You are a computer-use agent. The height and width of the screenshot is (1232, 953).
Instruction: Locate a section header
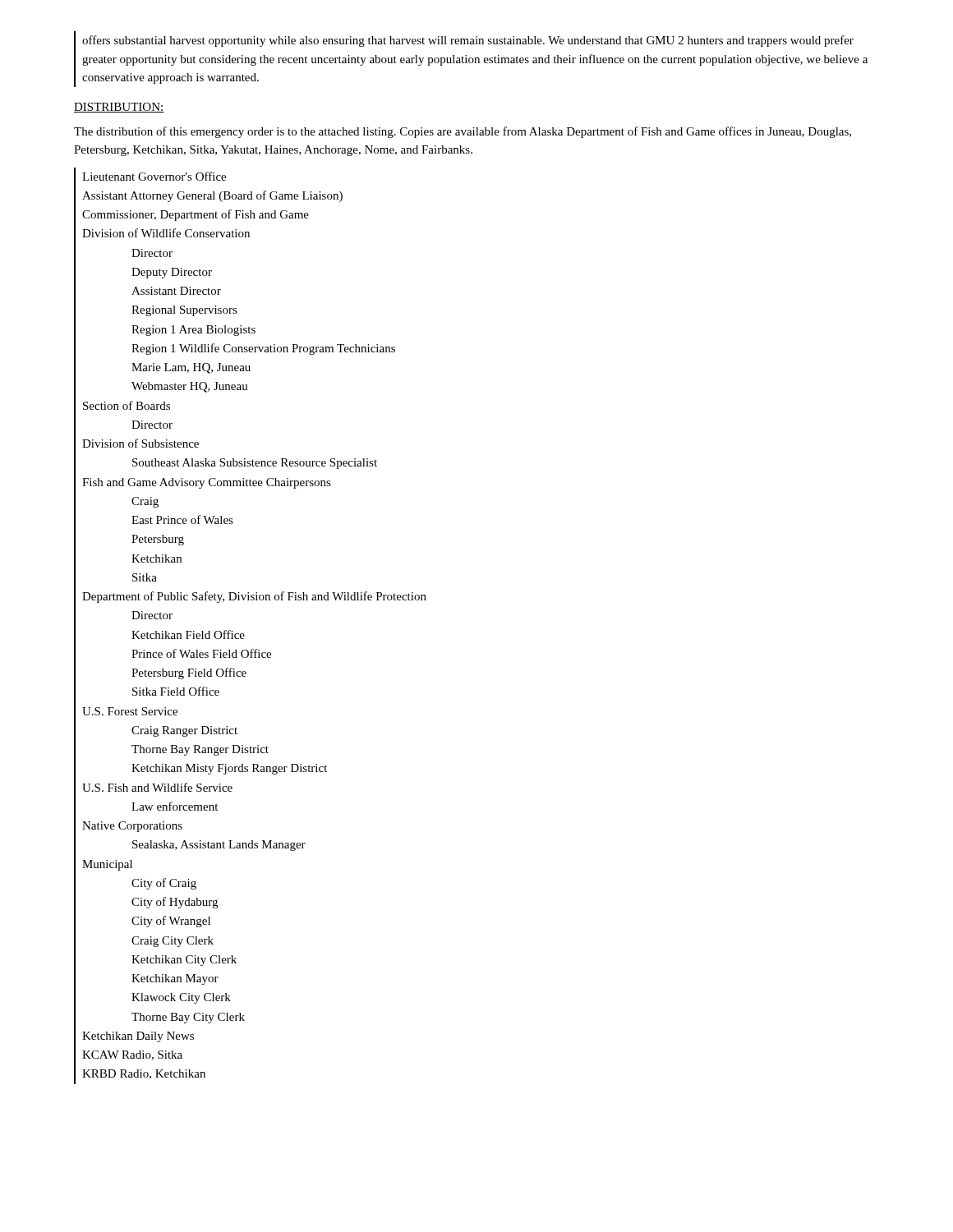[119, 106]
